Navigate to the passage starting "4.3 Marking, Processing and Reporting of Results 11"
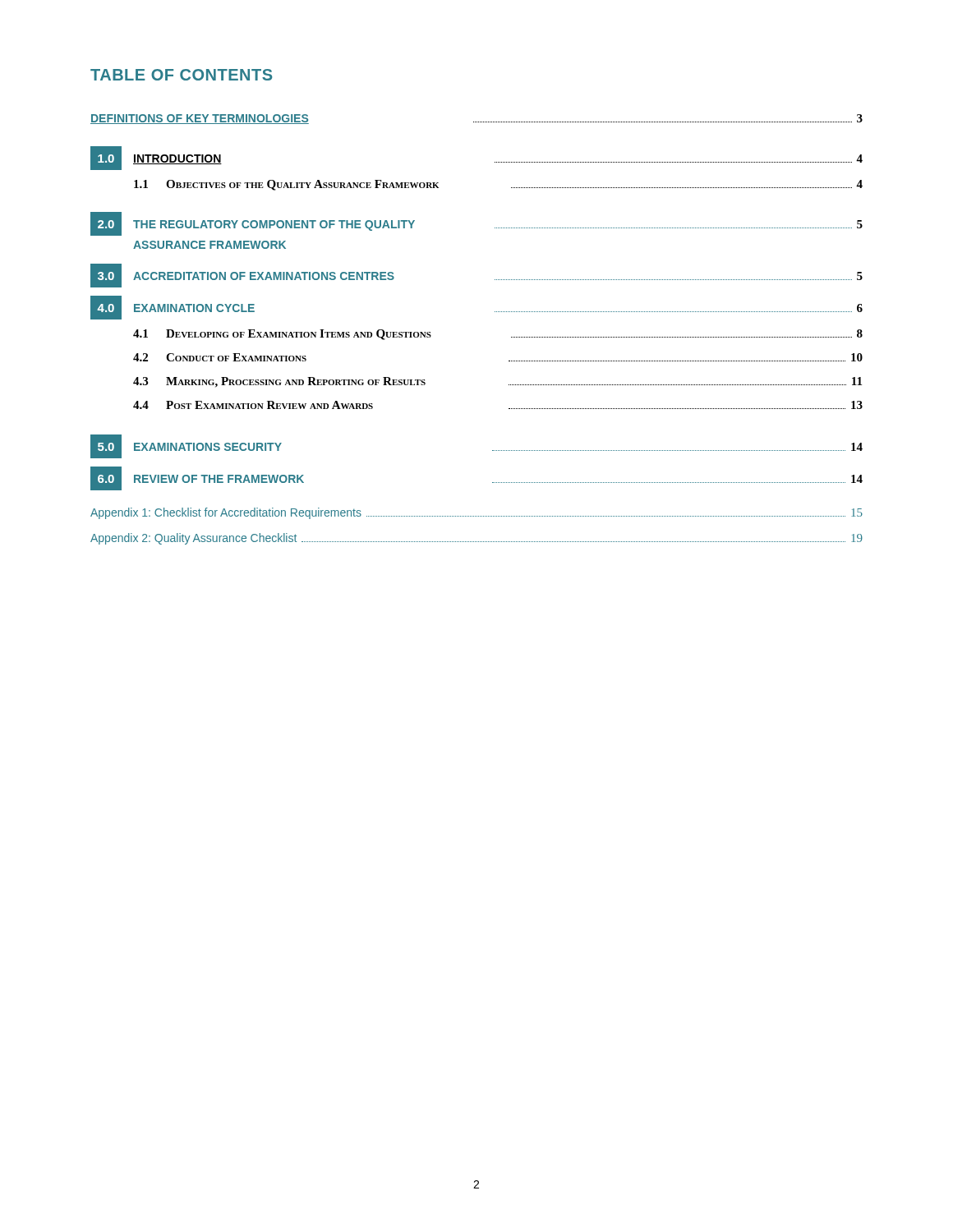The height and width of the screenshot is (1232, 953). click(498, 382)
